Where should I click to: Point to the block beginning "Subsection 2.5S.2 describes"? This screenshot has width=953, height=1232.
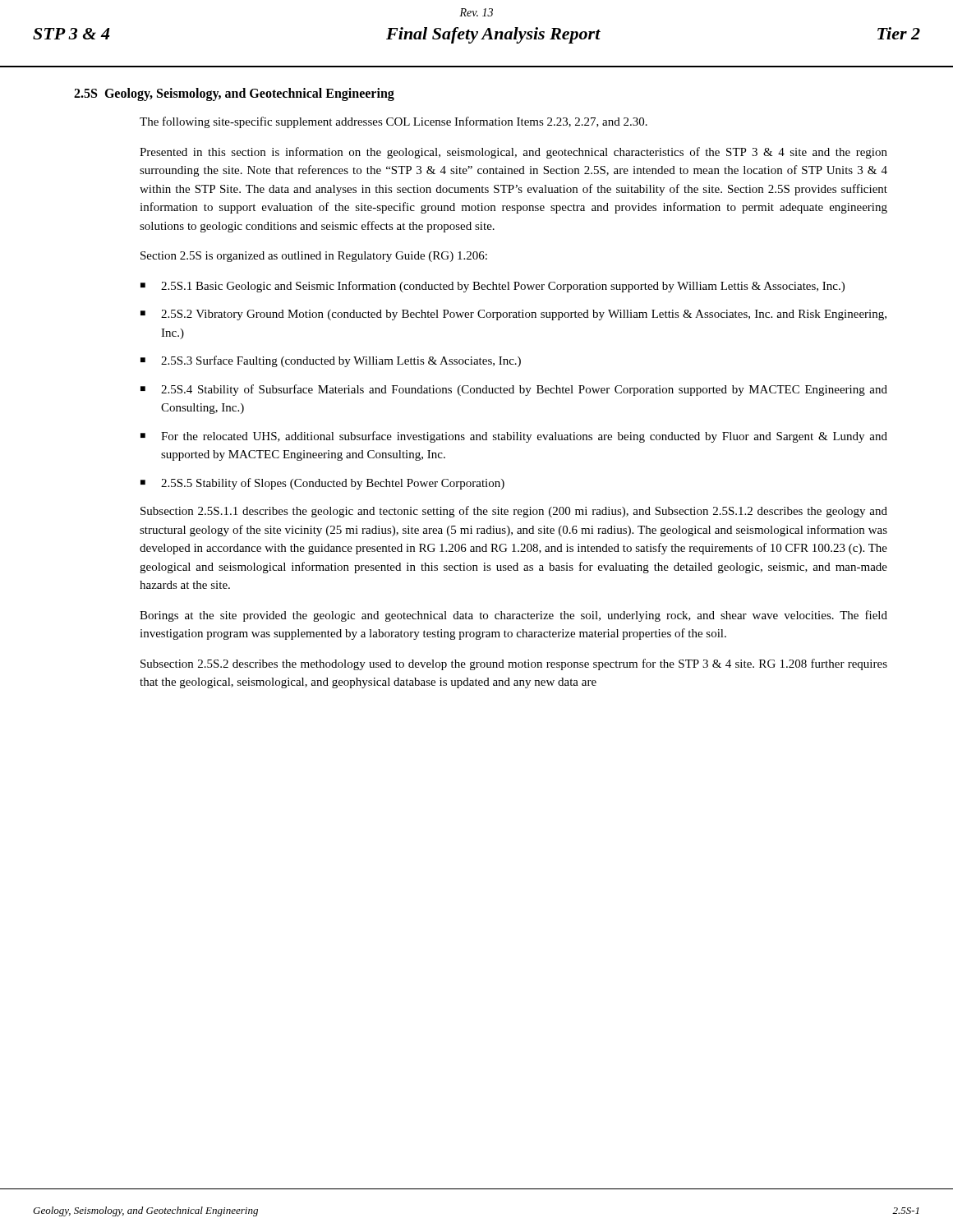tap(513, 672)
